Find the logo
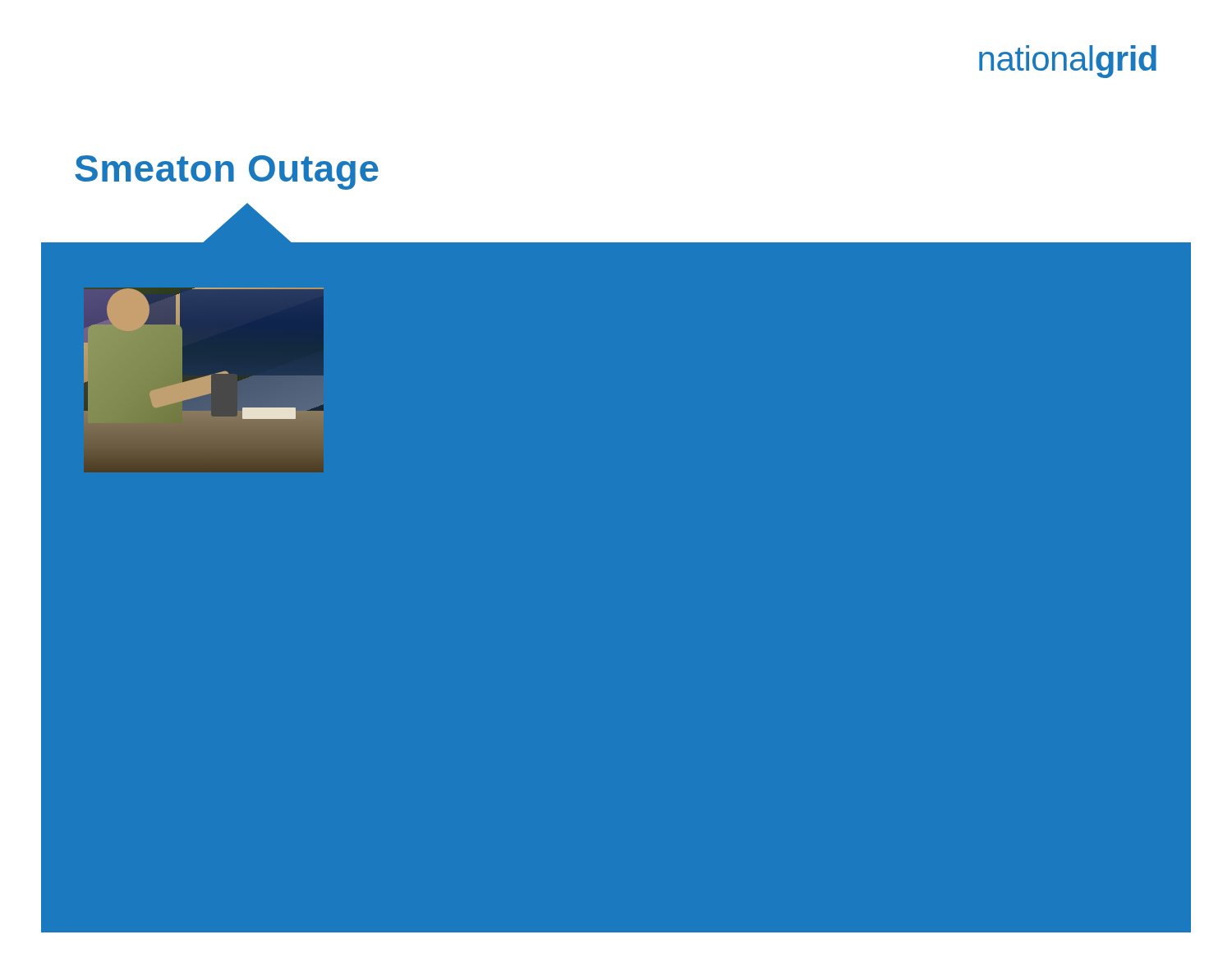1232x953 pixels. coord(1068,59)
